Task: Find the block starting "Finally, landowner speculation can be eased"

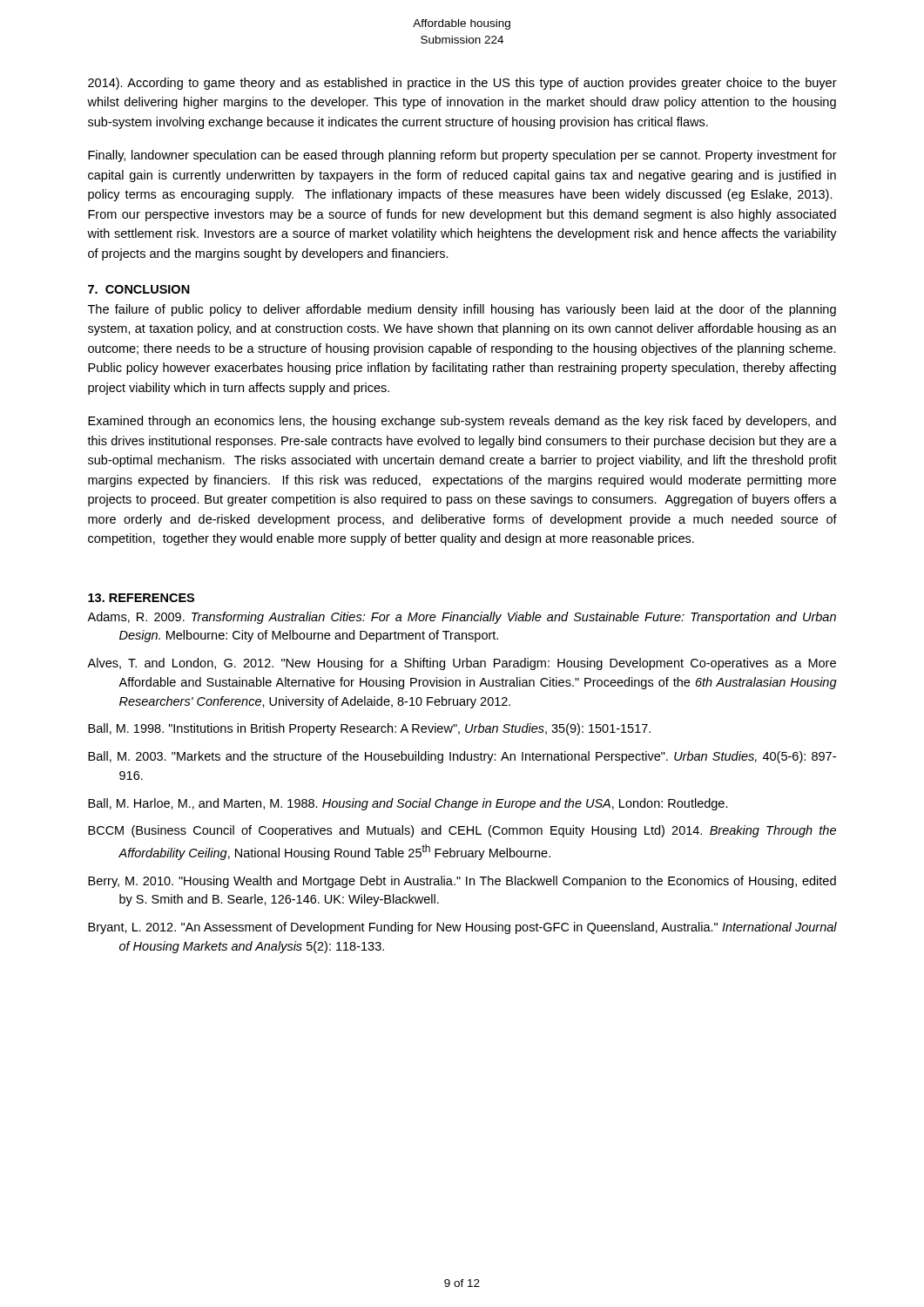Action: 462,204
